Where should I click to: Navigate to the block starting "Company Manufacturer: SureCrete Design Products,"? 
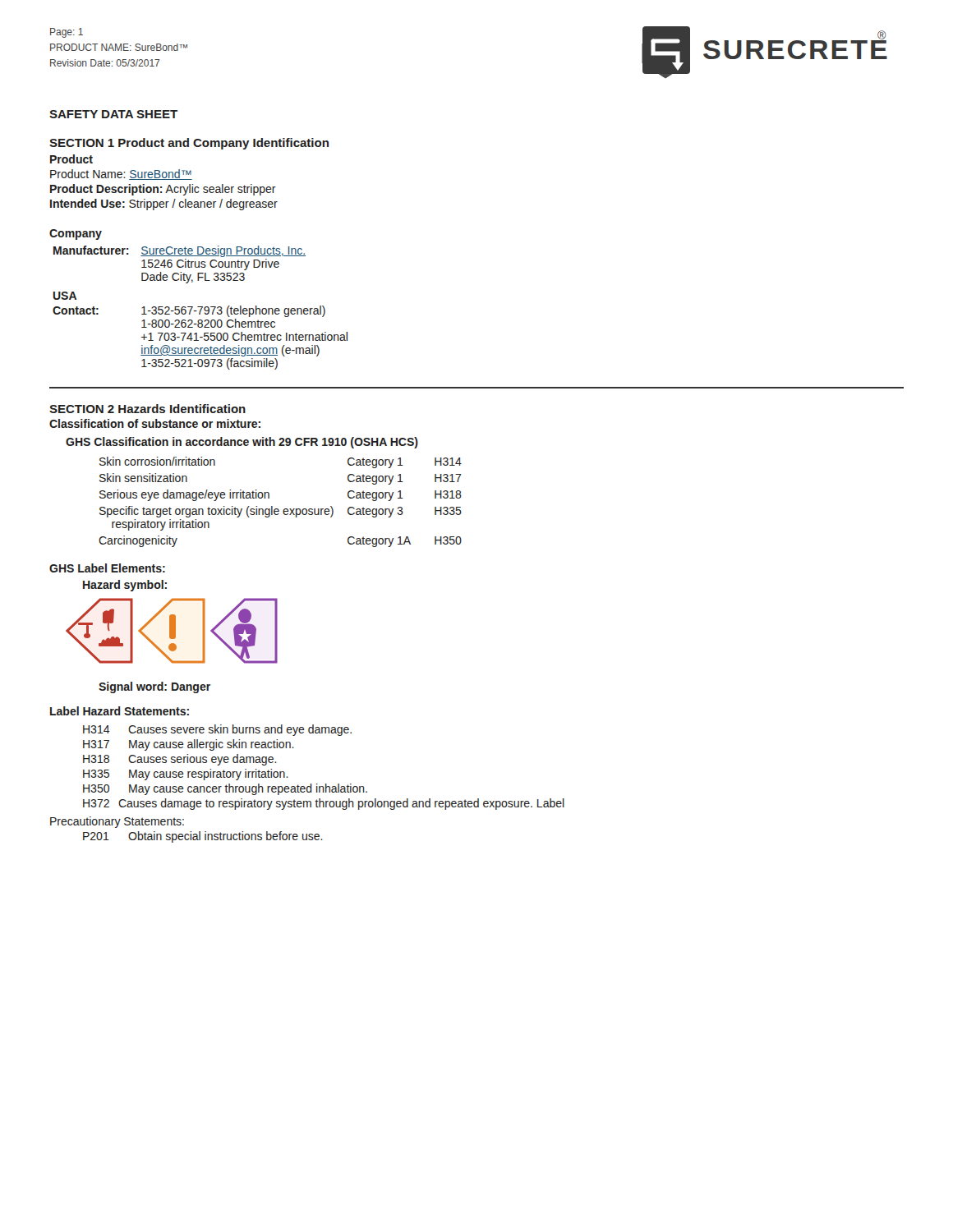(x=76, y=234)
